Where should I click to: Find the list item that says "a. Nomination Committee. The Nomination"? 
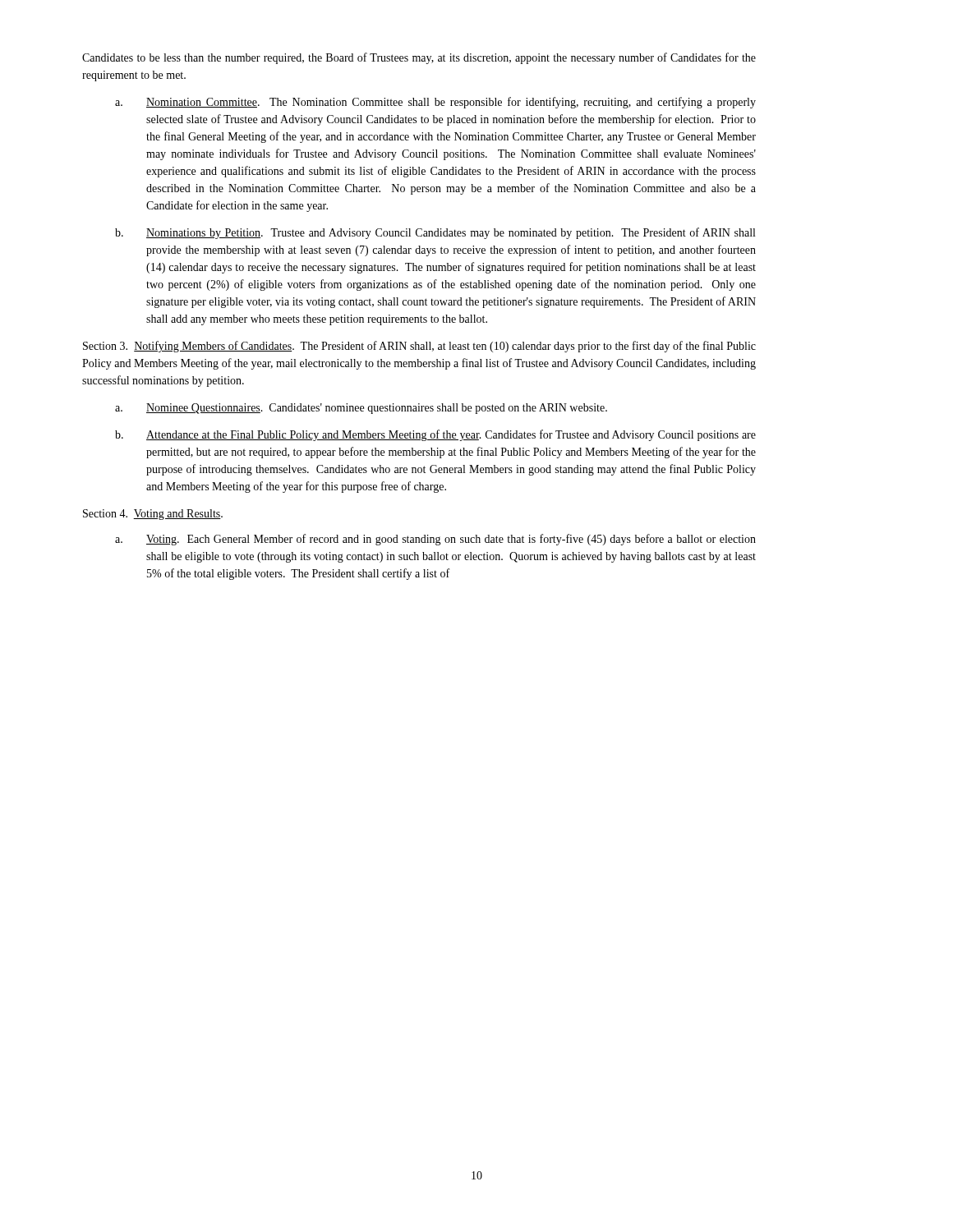click(435, 154)
